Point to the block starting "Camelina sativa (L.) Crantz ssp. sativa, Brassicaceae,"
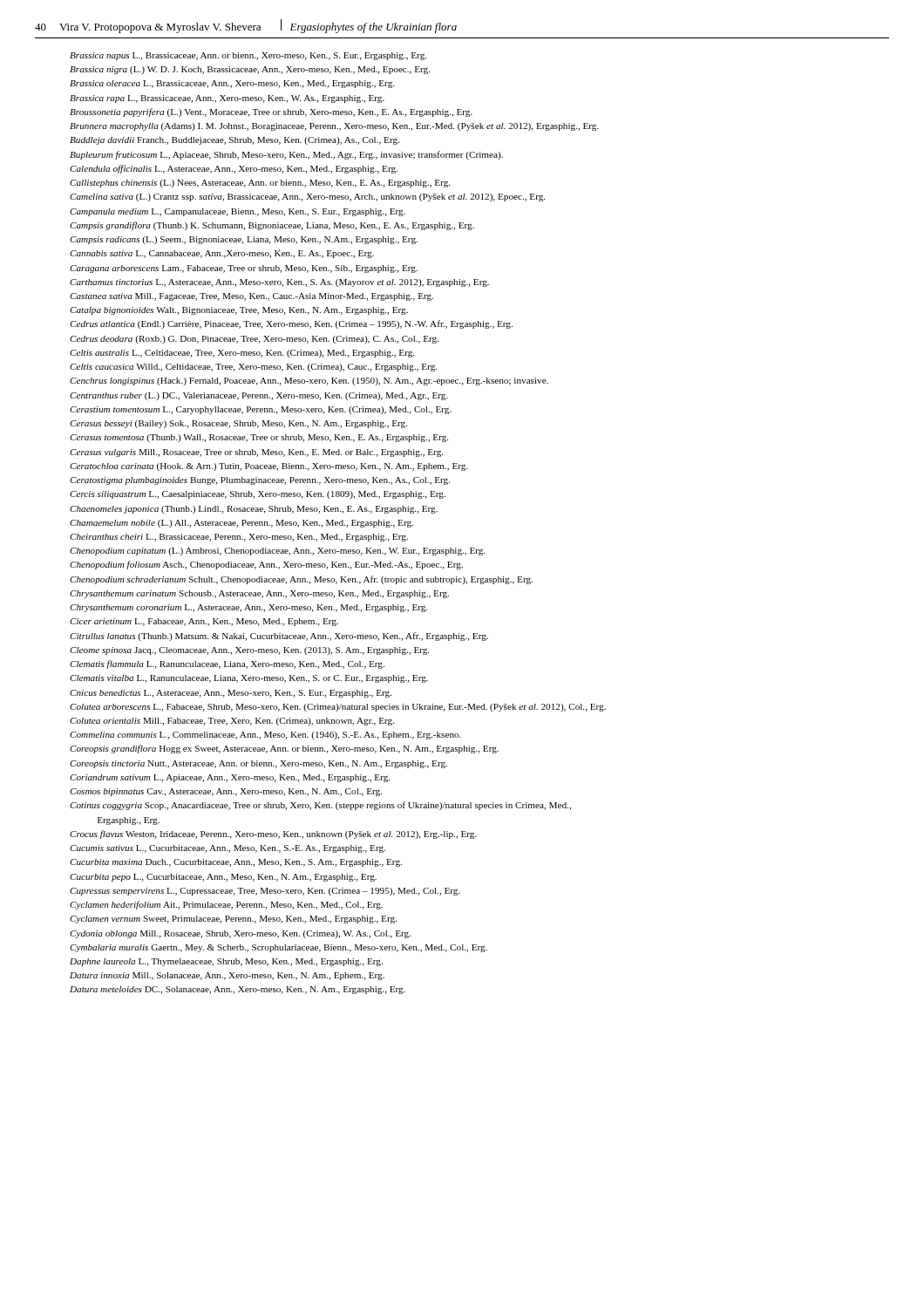This screenshot has width=924, height=1308. [308, 196]
